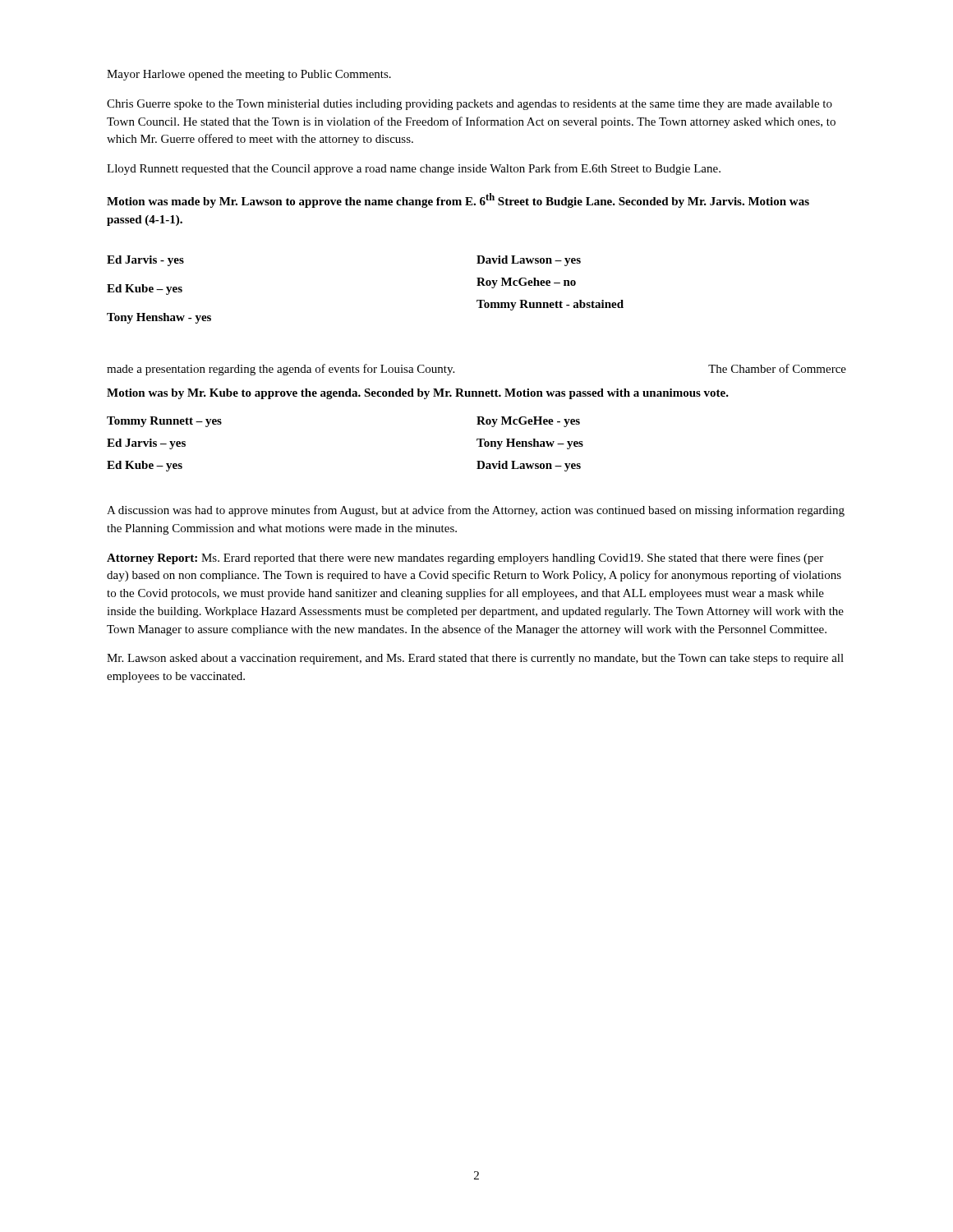This screenshot has width=953, height=1232.
Task: Select the passage starting "Ed Jarvis – yes"
Action: (146, 443)
